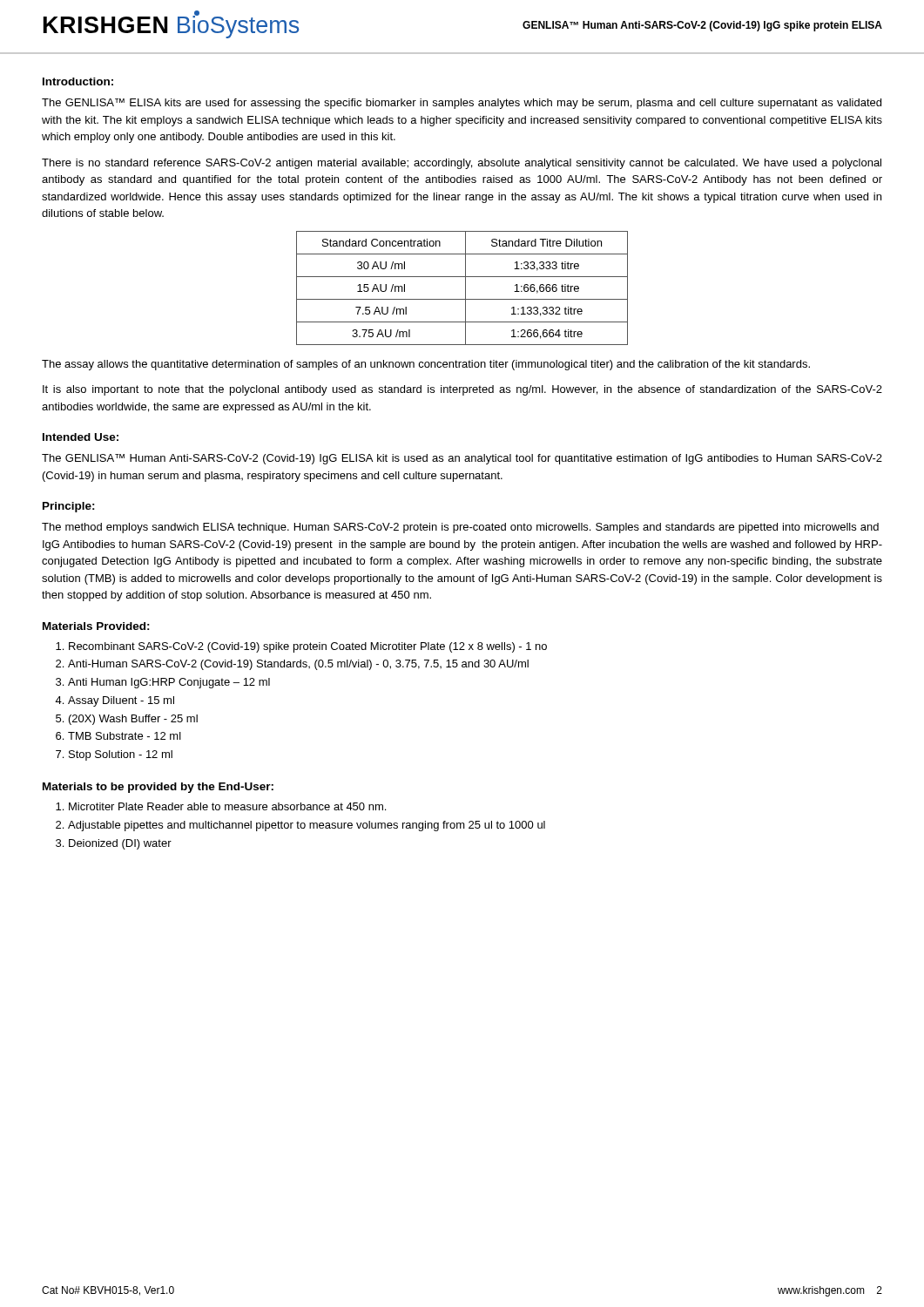Where does it say "Materials Provided:"?
Screen dimensions: 1307x924
pos(96,626)
